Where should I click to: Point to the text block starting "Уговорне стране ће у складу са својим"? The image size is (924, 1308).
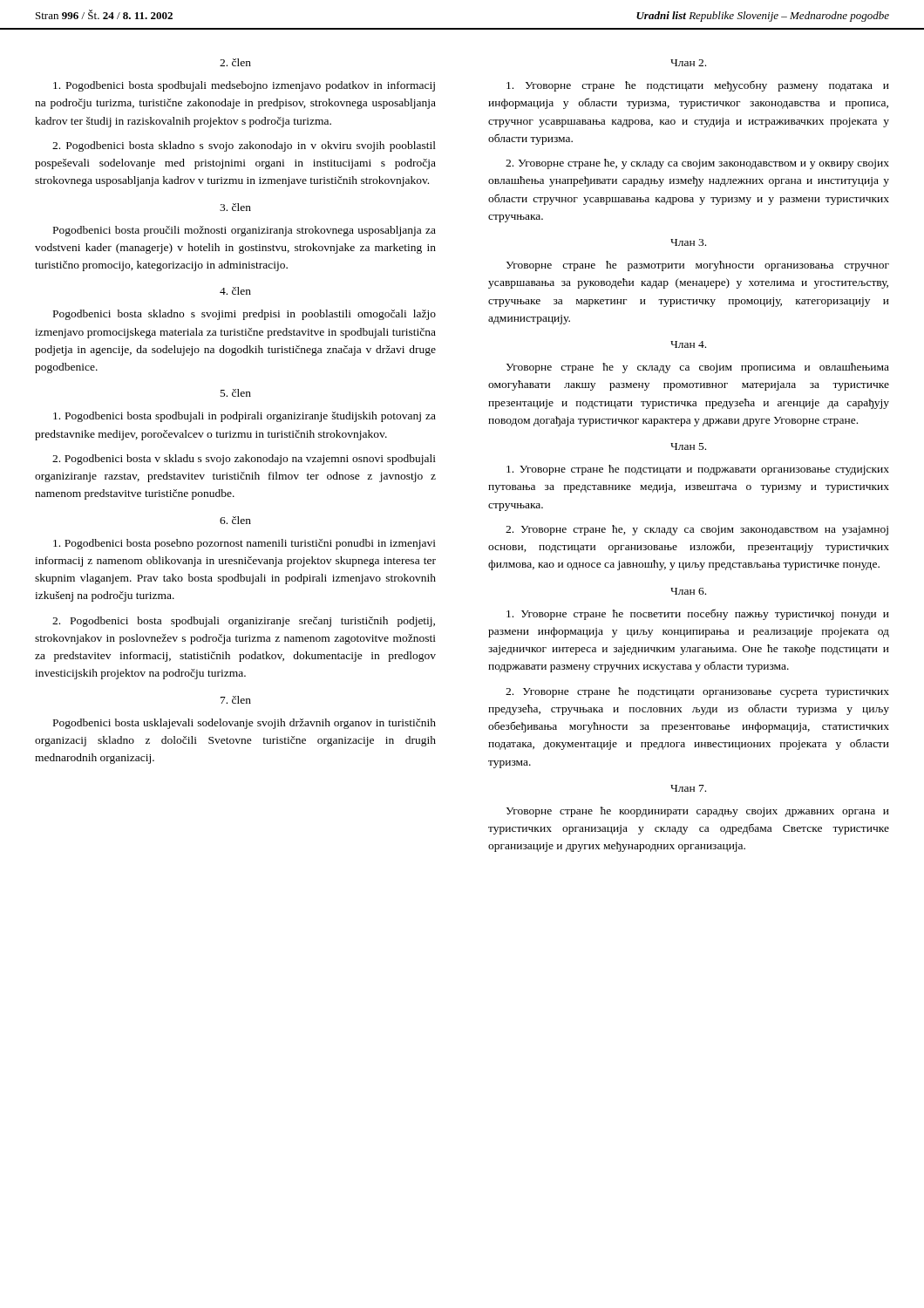(x=689, y=393)
